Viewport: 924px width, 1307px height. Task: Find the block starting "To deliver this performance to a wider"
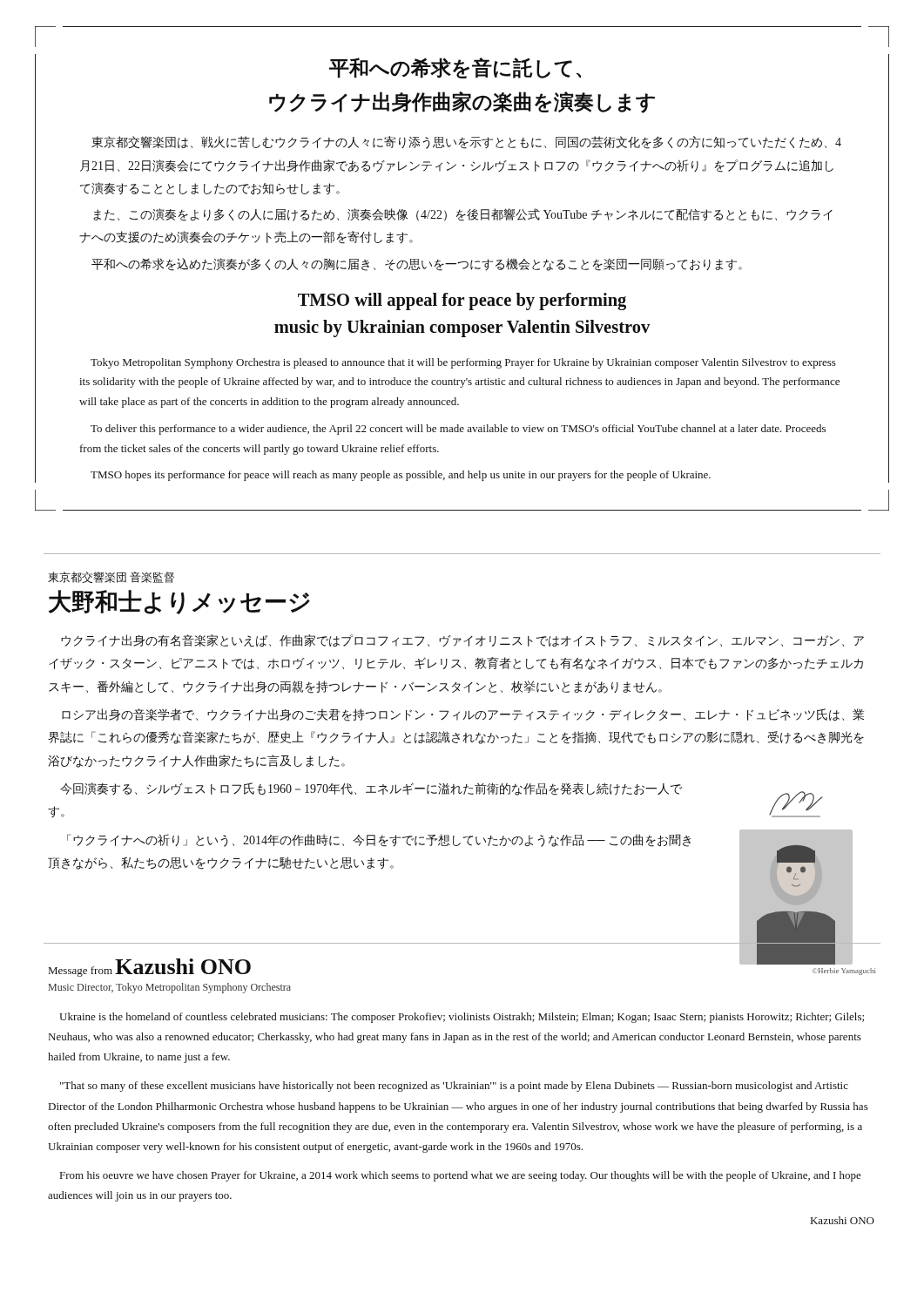pos(453,438)
